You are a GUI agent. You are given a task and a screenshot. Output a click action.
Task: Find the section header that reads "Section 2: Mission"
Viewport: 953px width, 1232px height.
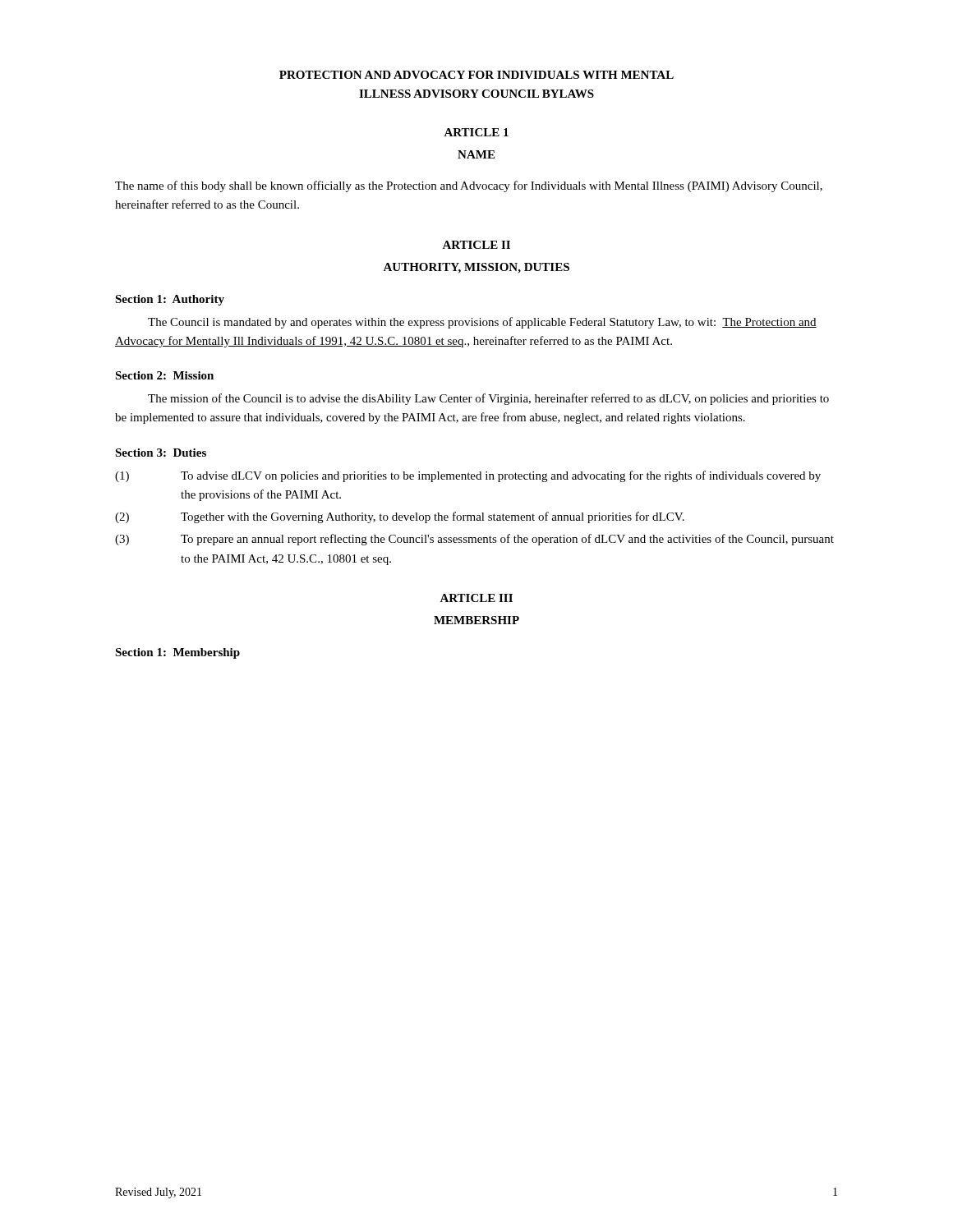tap(164, 375)
